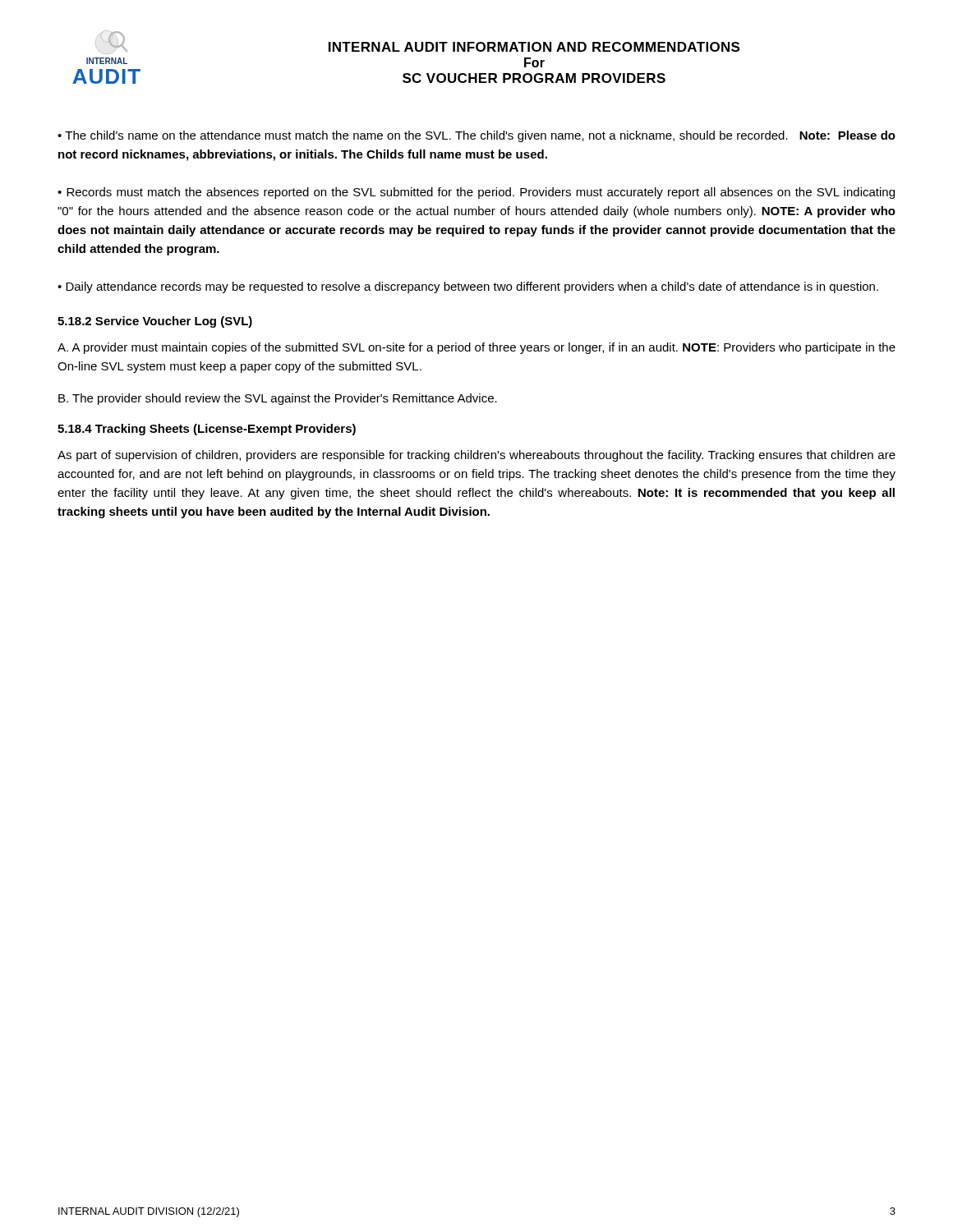Click the passage that begins "A. A provider"
This screenshot has height=1232, width=953.
coord(476,356)
